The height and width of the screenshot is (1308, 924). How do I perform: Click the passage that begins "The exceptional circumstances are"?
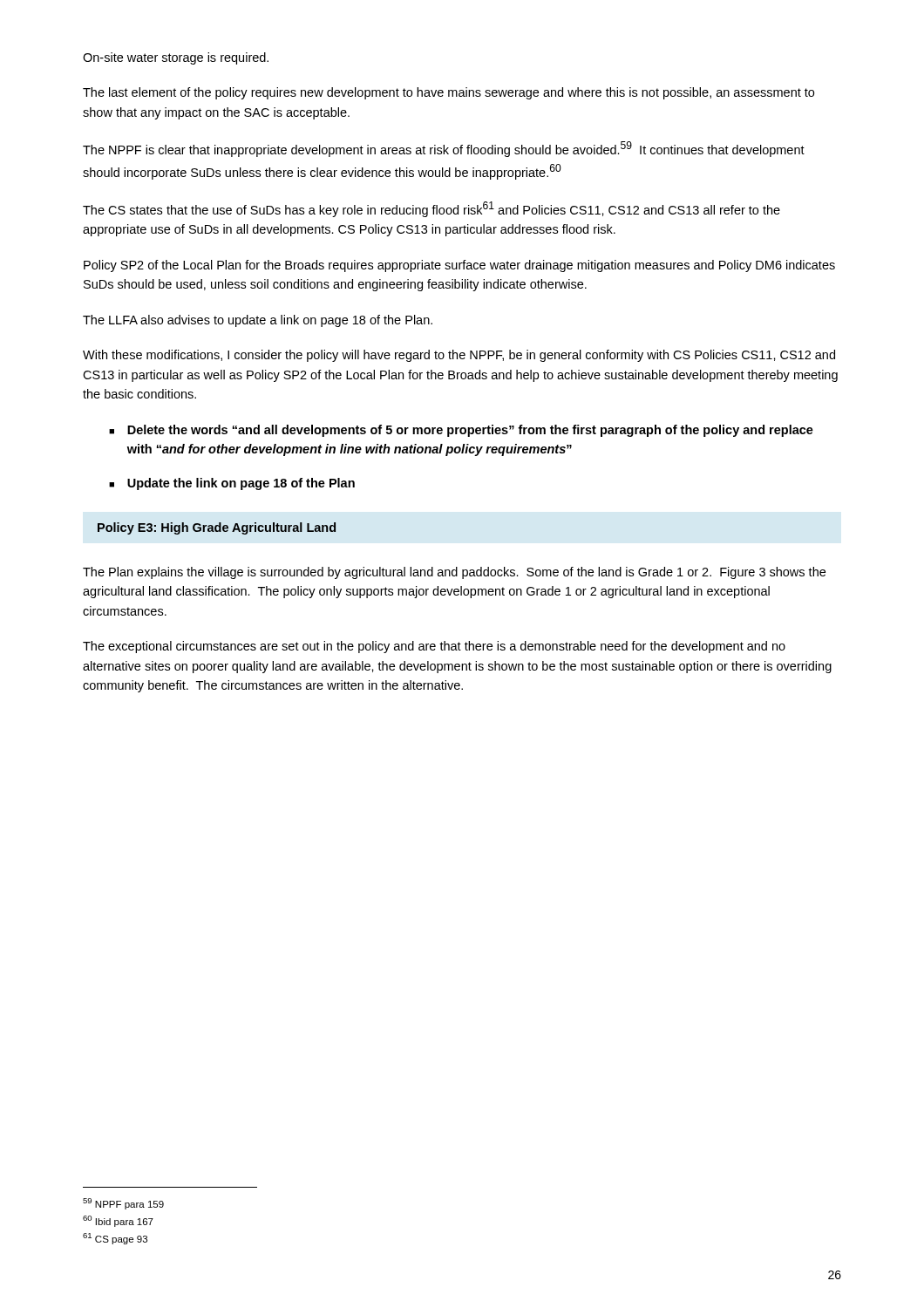pyautogui.click(x=457, y=666)
